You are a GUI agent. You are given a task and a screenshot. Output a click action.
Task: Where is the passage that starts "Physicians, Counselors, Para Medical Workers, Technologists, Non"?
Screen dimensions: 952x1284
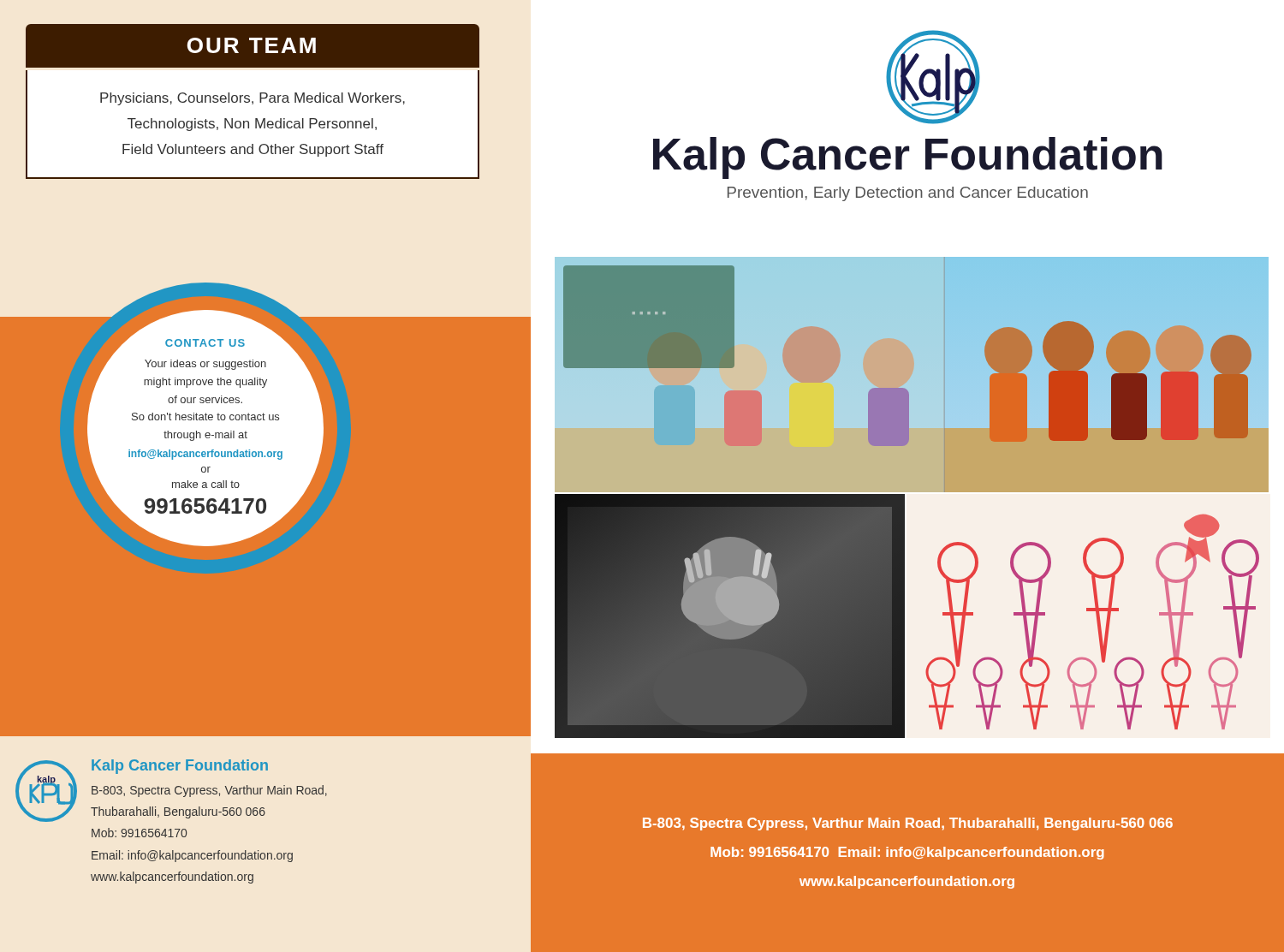[253, 124]
